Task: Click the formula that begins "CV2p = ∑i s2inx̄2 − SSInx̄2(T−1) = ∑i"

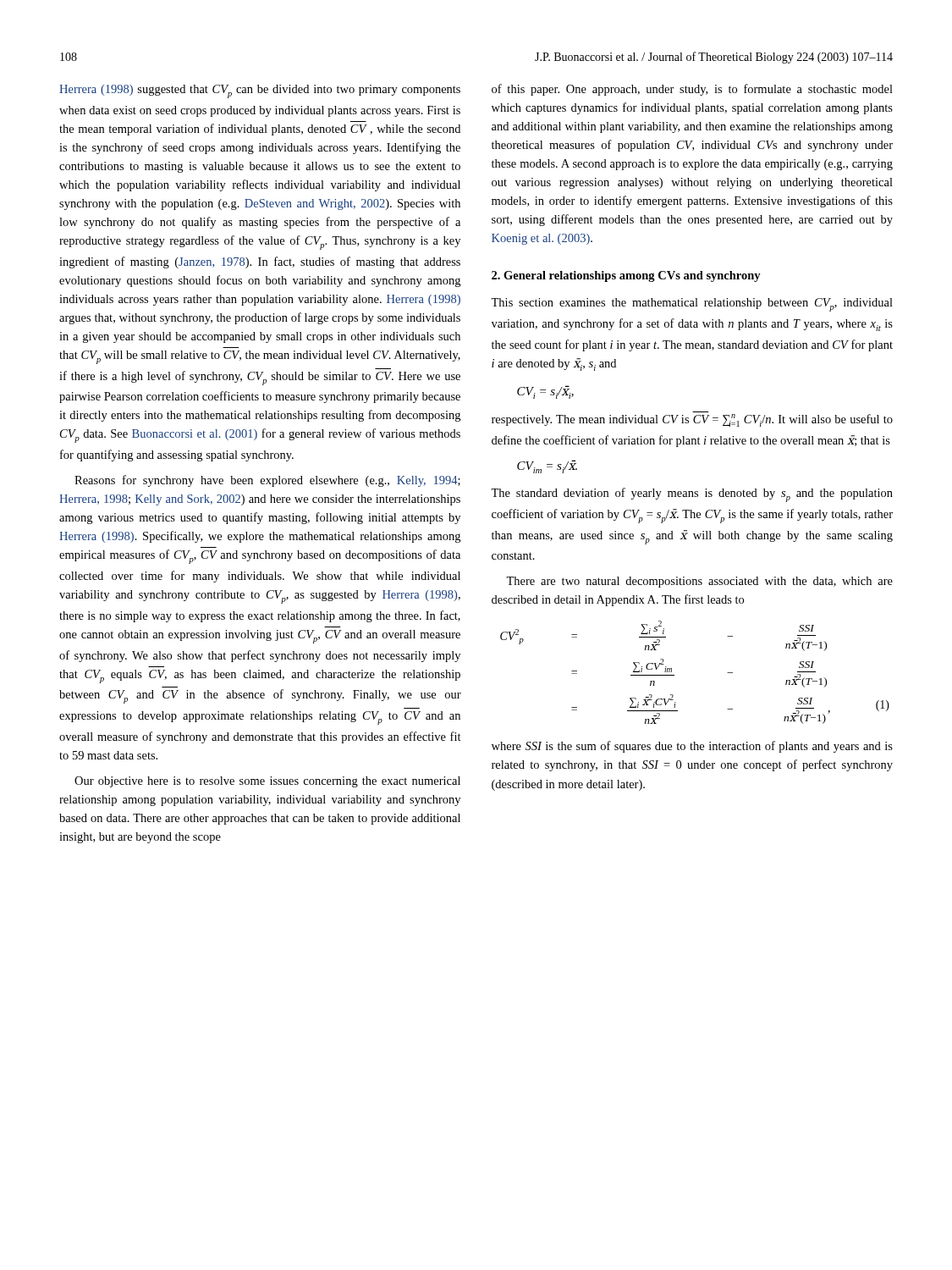Action: pos(663,636)
